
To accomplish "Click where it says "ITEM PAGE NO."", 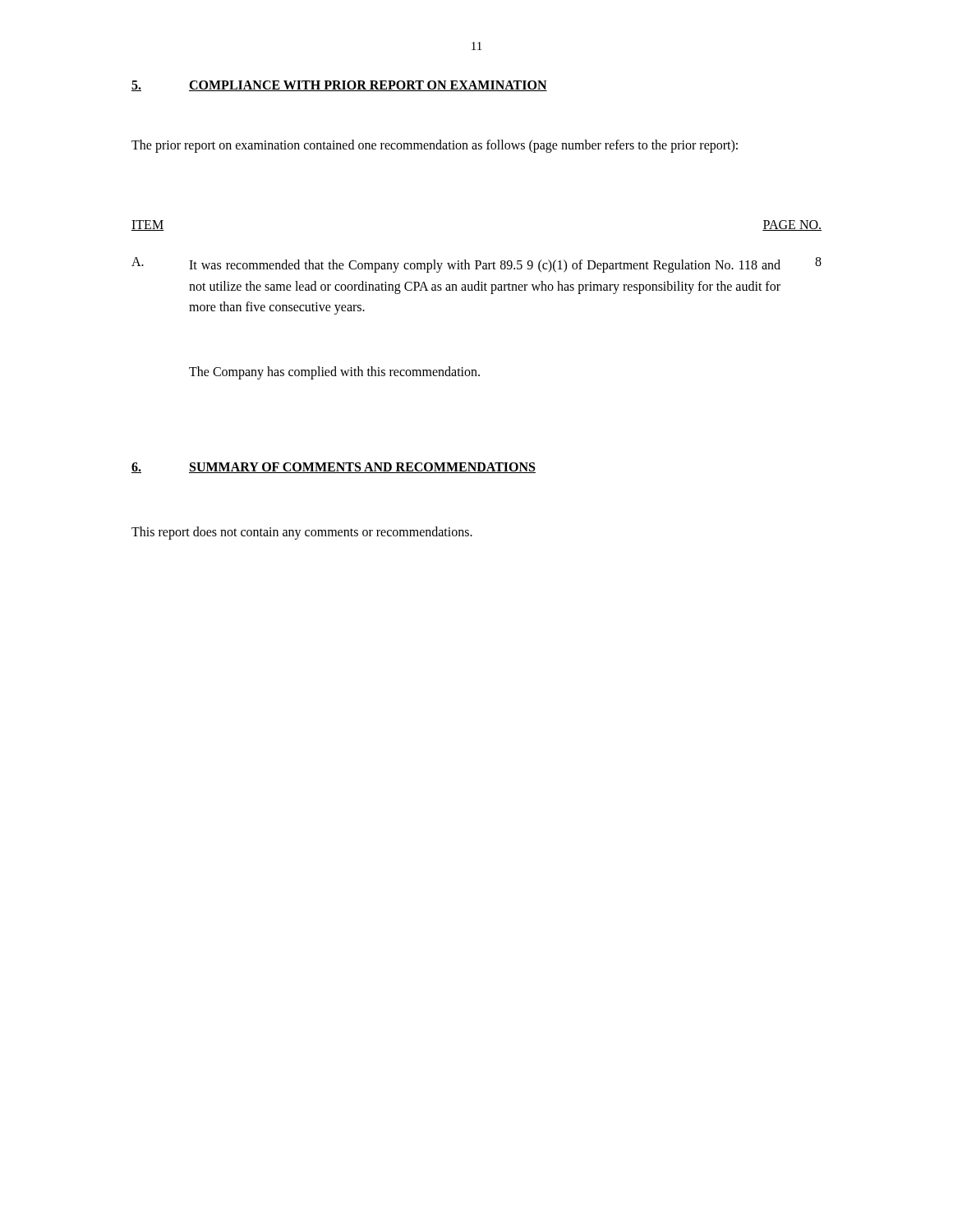I will pyautogui.click(x=147, y=225).
